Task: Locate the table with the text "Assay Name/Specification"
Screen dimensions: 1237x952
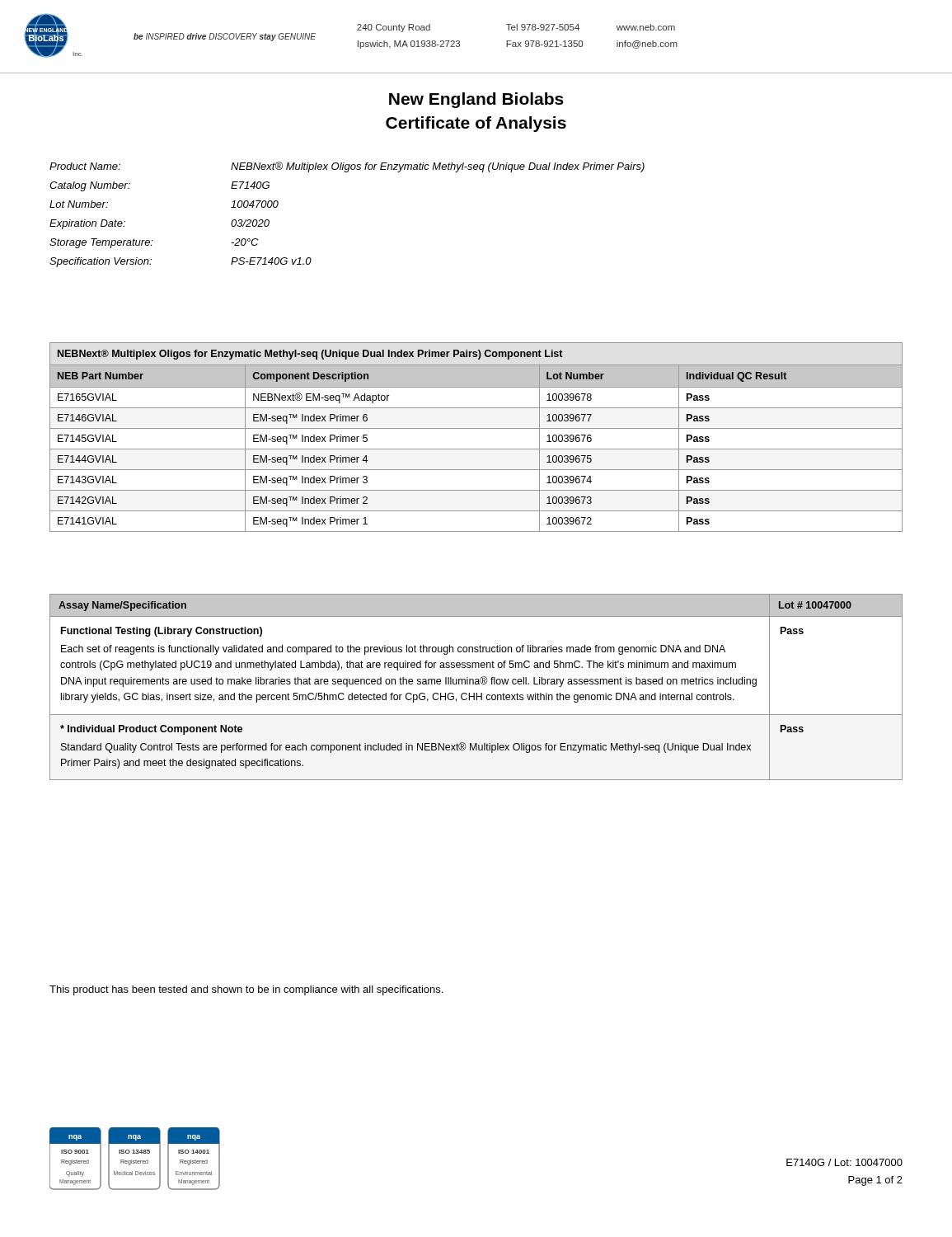Action: [476, 687]
